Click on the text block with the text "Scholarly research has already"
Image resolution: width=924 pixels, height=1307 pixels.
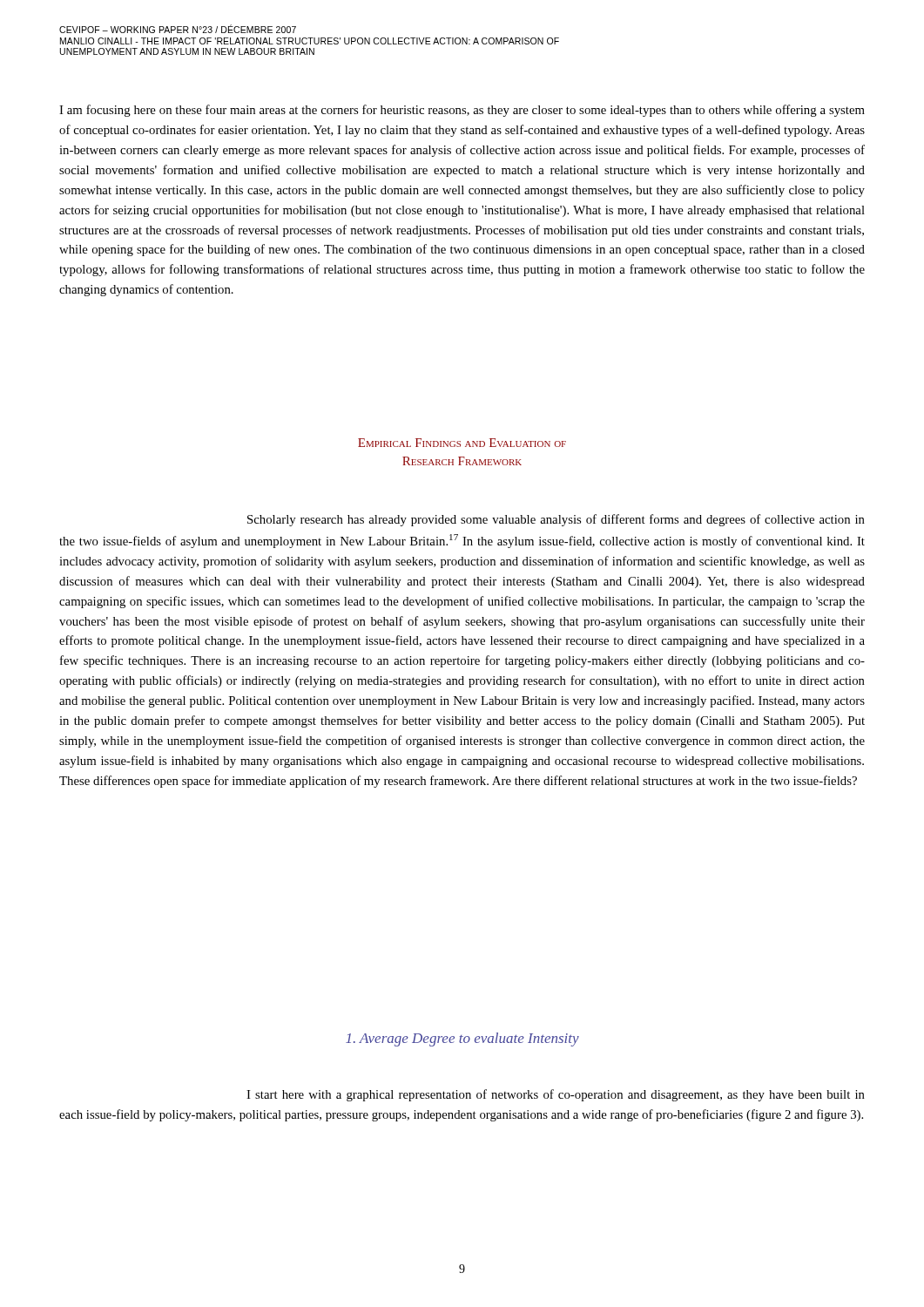tap(462, 650)
